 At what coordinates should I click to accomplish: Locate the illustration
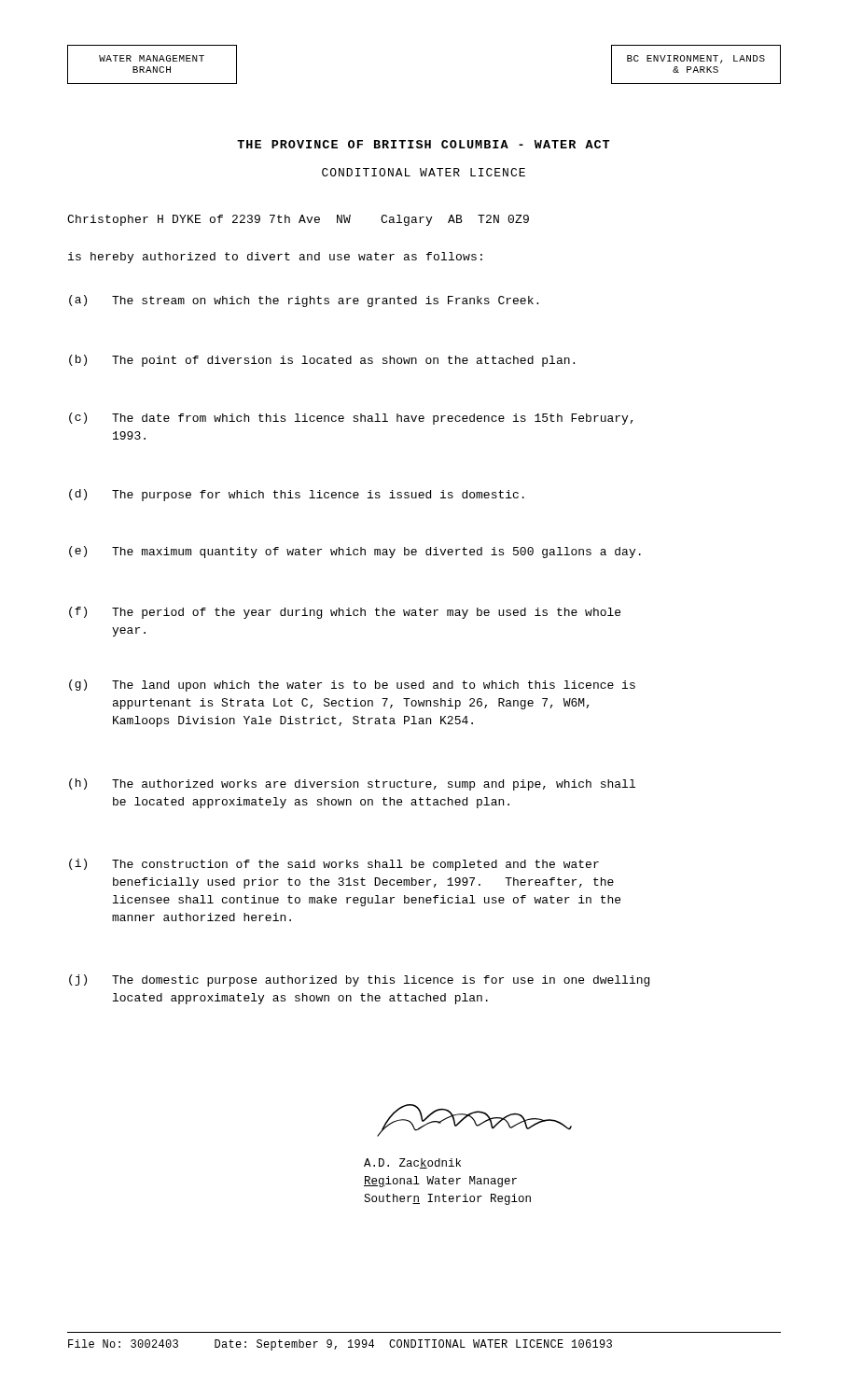tap(476, 1115)
